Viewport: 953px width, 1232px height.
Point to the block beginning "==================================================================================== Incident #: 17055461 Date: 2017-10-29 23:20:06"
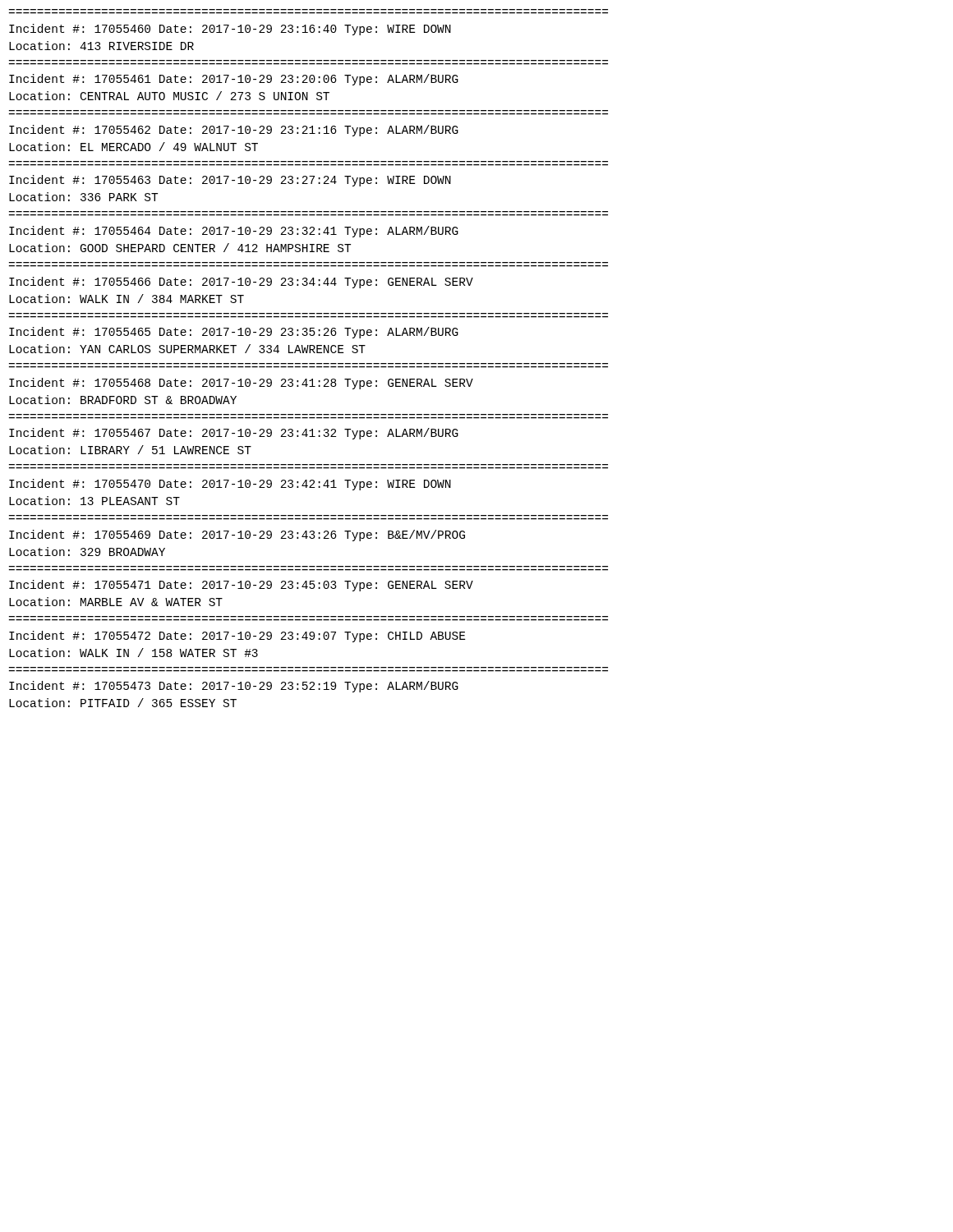tap(234, 80)
